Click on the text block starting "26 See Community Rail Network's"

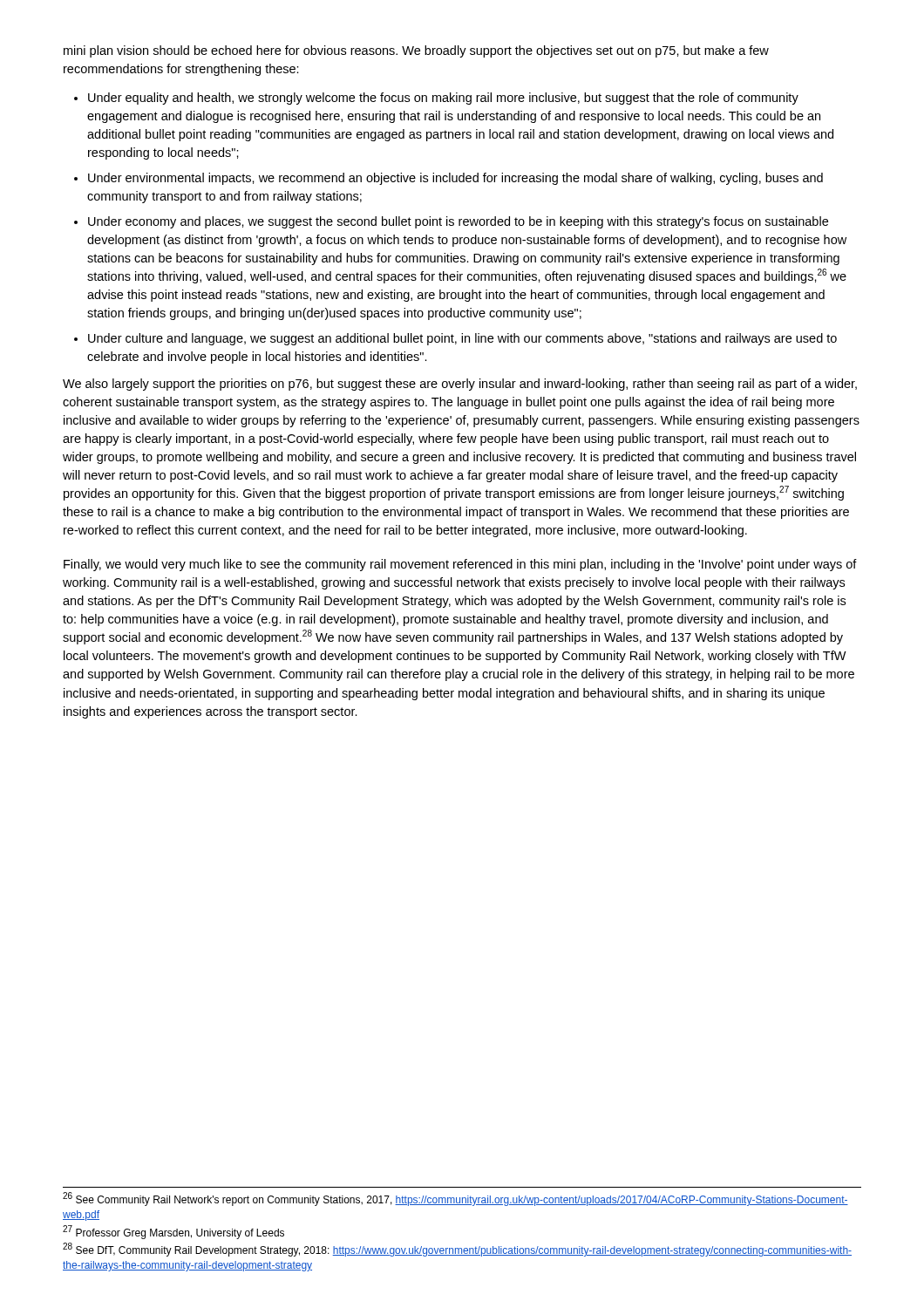[455, 1207]
